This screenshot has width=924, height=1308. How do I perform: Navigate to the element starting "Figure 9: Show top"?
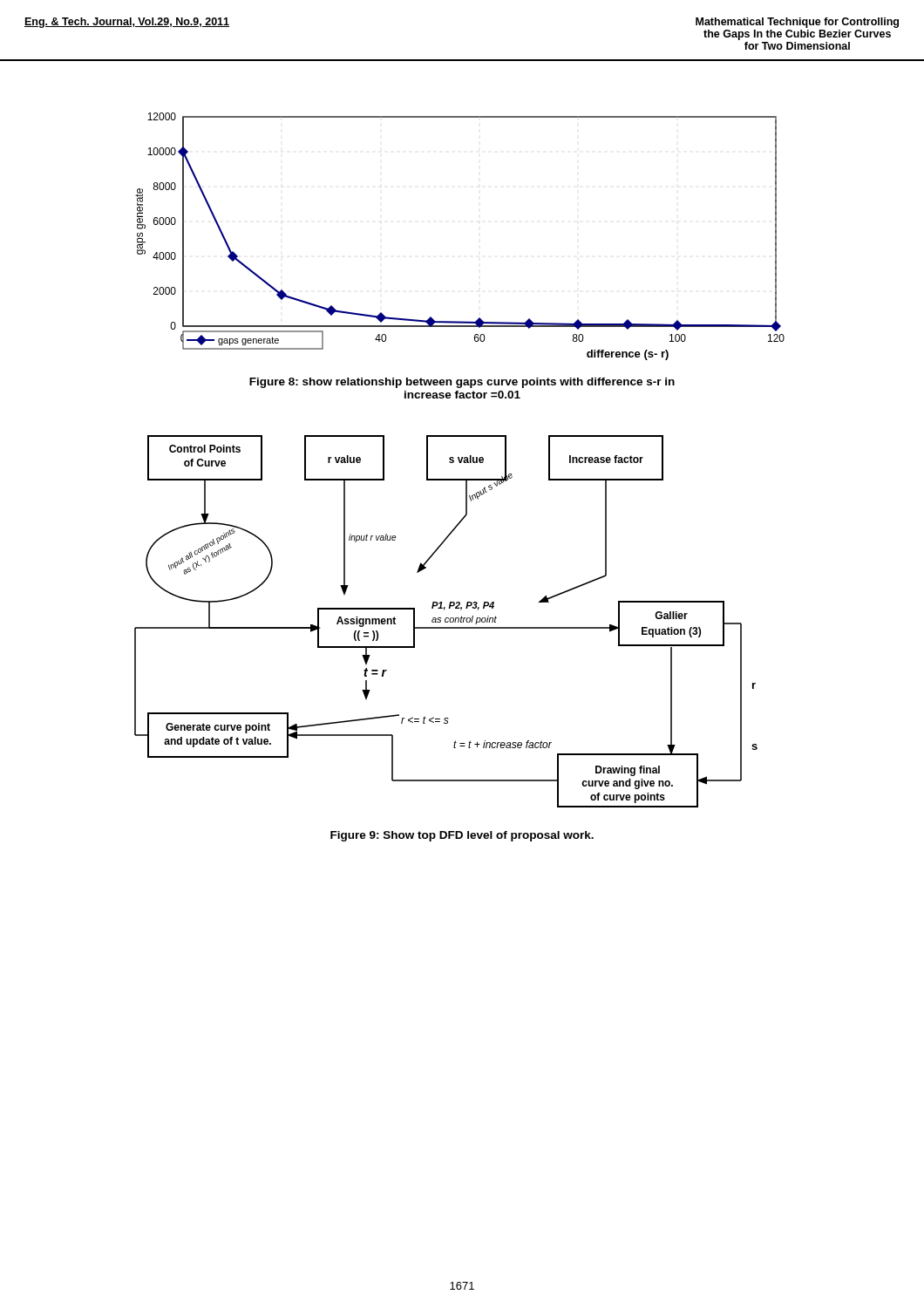[462, 835]
